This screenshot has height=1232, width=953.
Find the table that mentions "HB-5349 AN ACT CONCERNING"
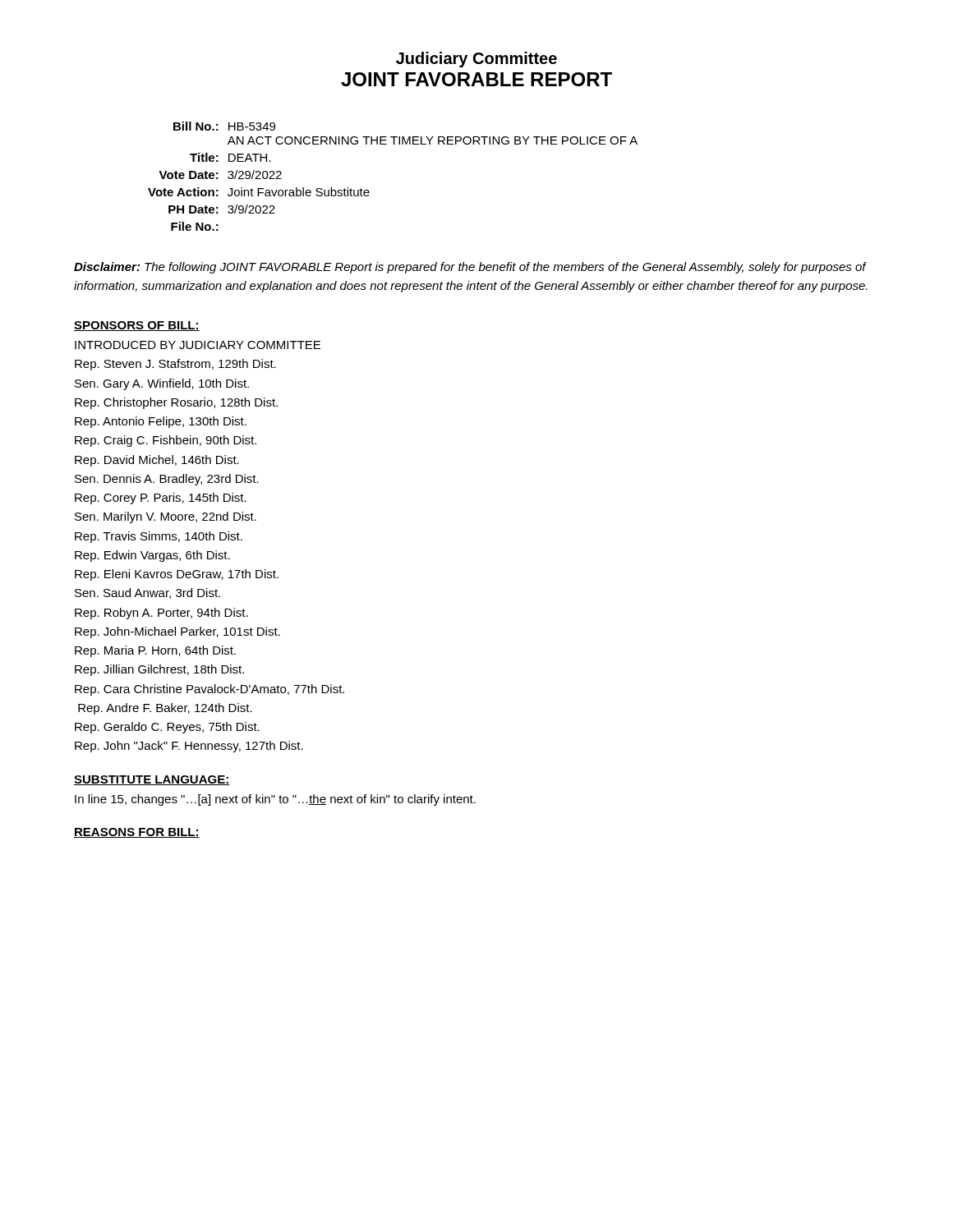tap(476, 176)
